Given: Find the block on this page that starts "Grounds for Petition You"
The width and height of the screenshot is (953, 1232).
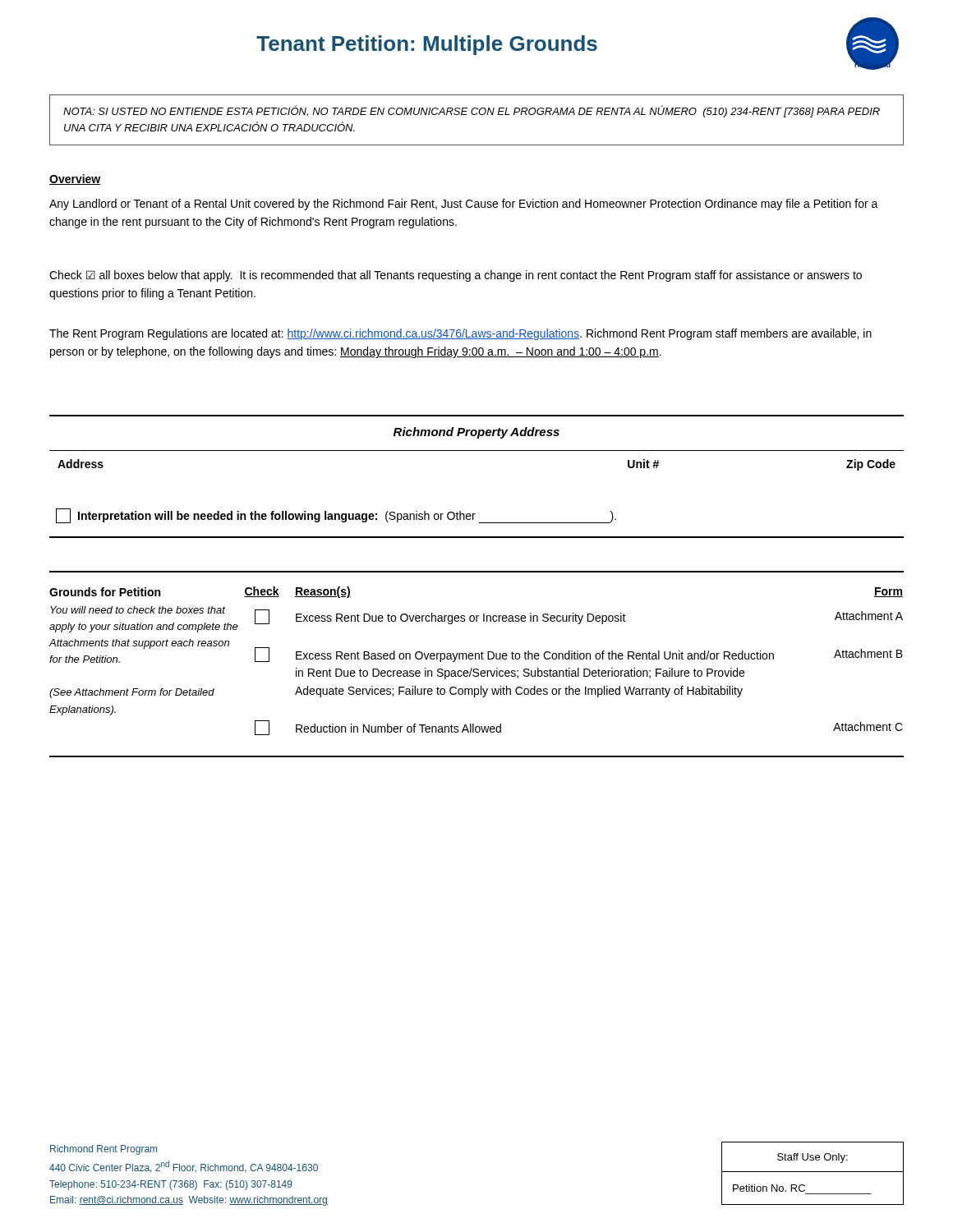Looking at the screenshot, I should point(144,650).
